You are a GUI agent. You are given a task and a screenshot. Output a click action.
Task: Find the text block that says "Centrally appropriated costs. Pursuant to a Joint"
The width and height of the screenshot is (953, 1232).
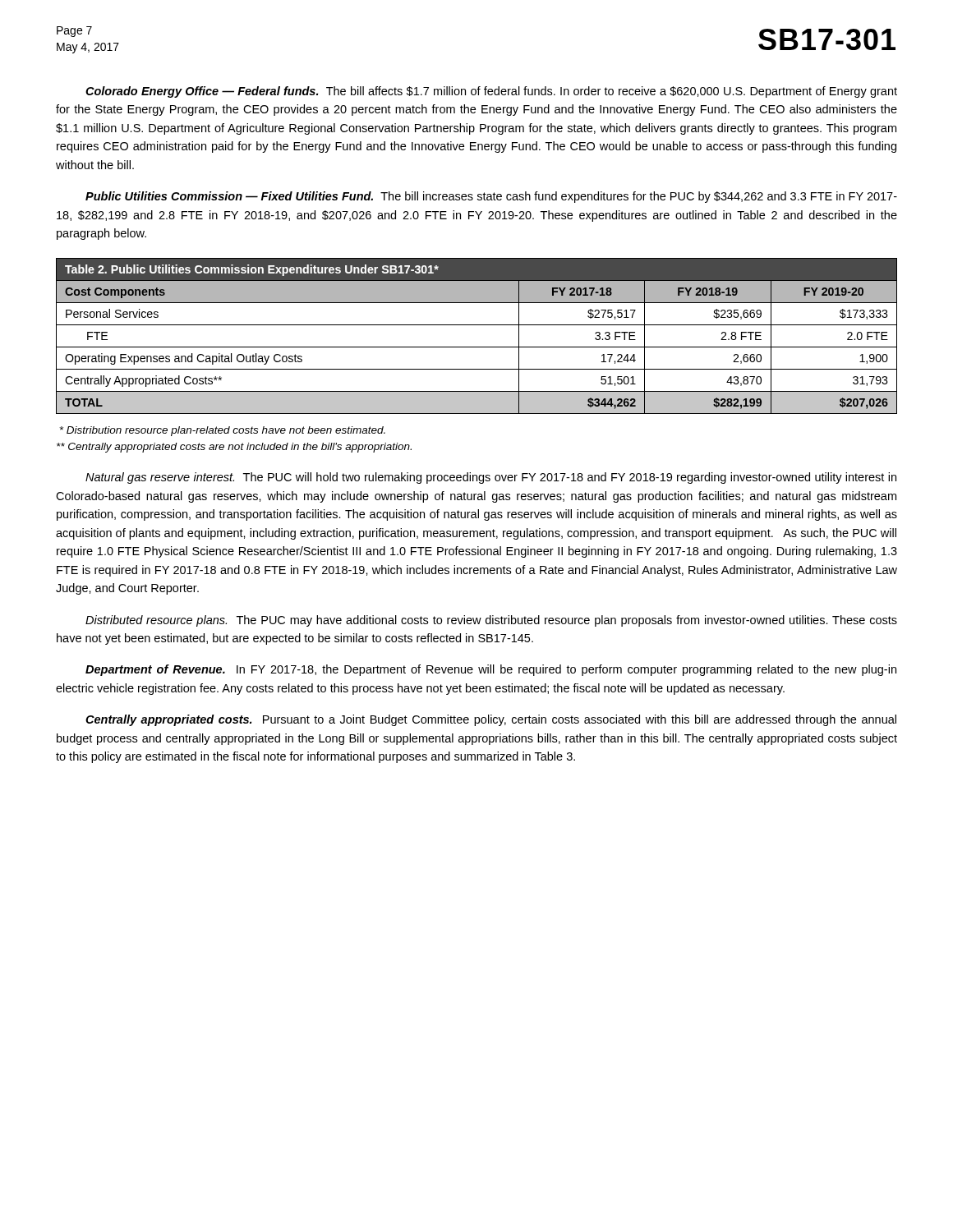pyautogui.click(x=476, y=738)
